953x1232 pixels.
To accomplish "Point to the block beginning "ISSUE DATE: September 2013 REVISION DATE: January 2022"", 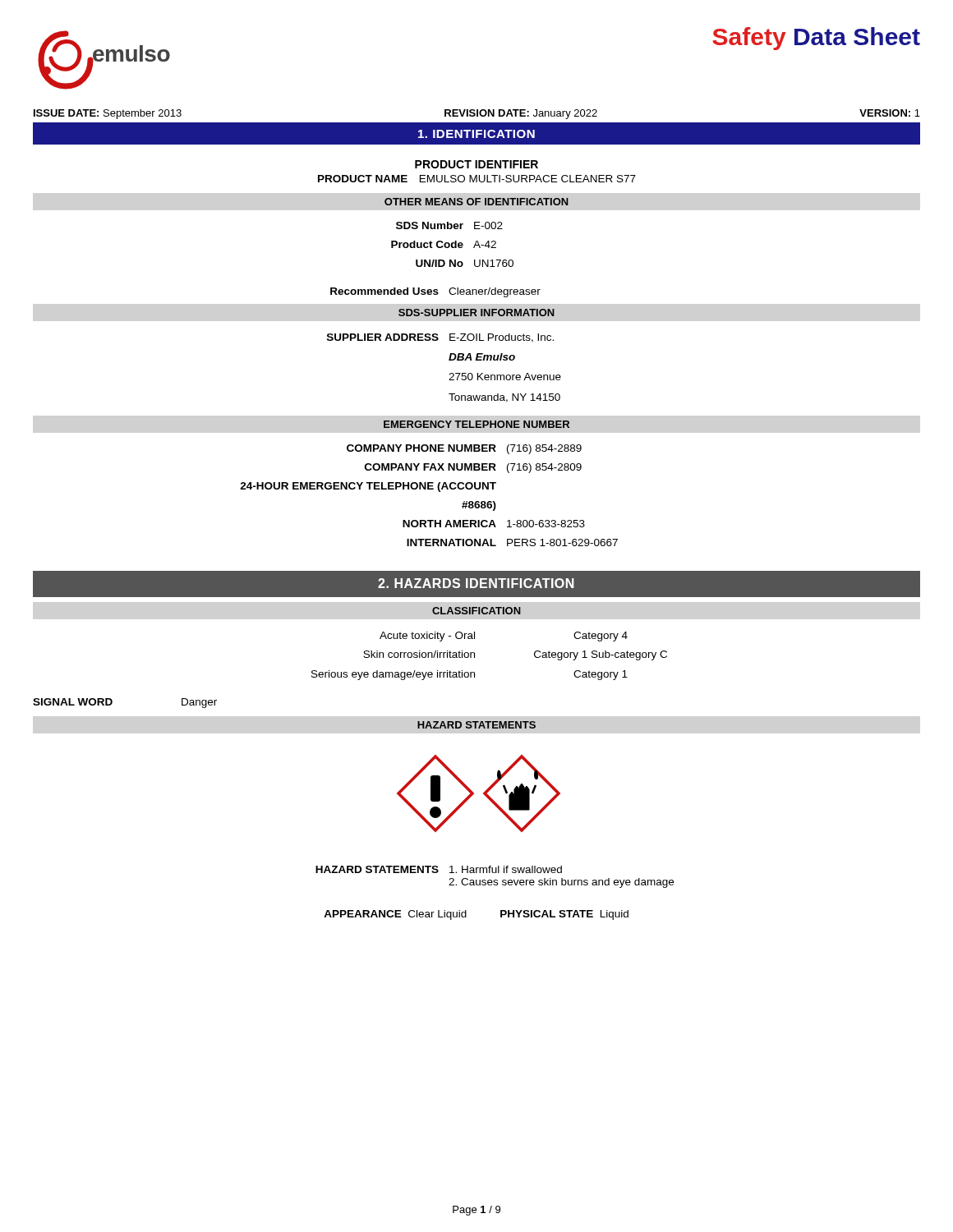I will click(x=476, y=113).
